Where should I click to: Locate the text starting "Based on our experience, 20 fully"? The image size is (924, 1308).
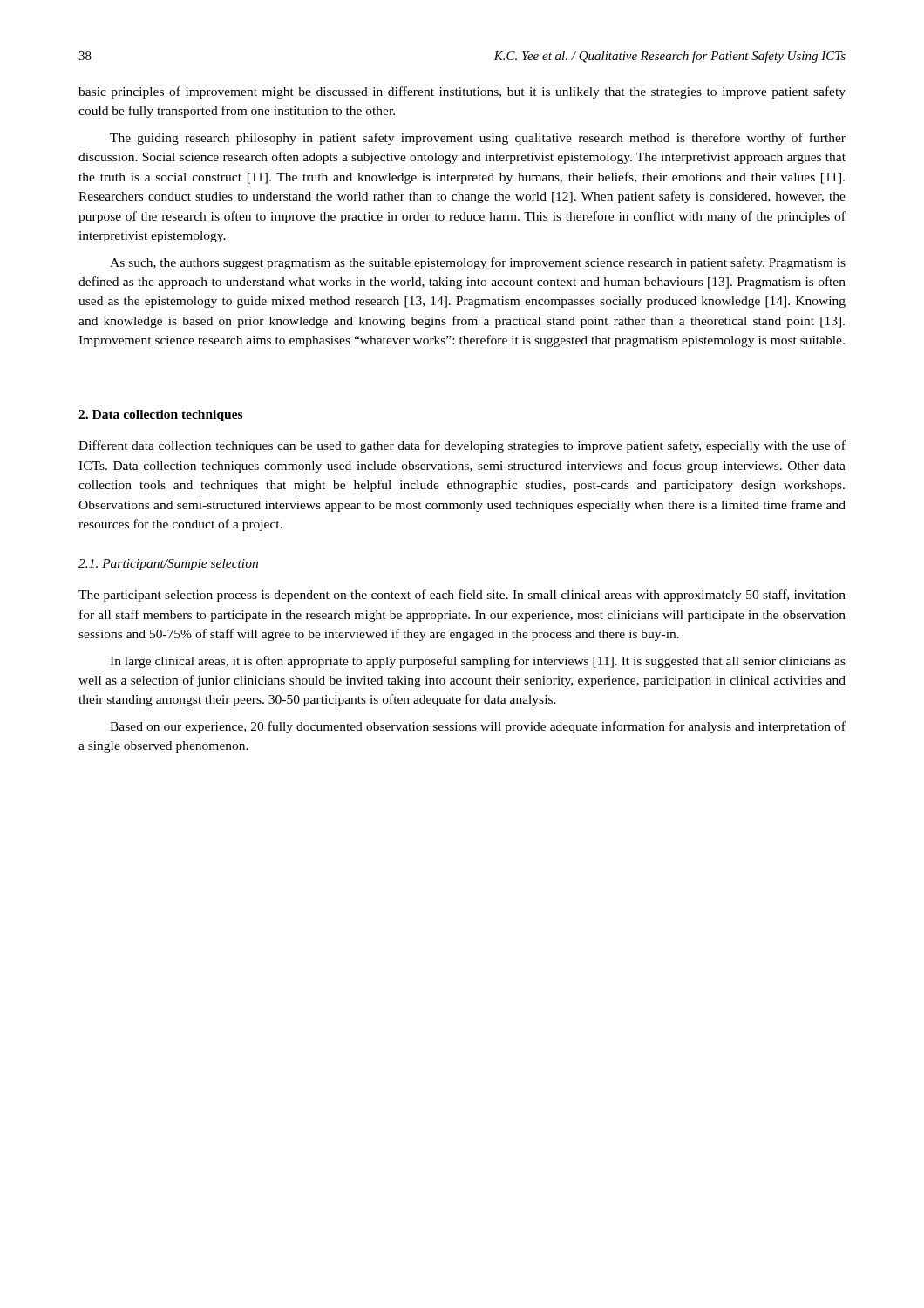tap(462, 736)
